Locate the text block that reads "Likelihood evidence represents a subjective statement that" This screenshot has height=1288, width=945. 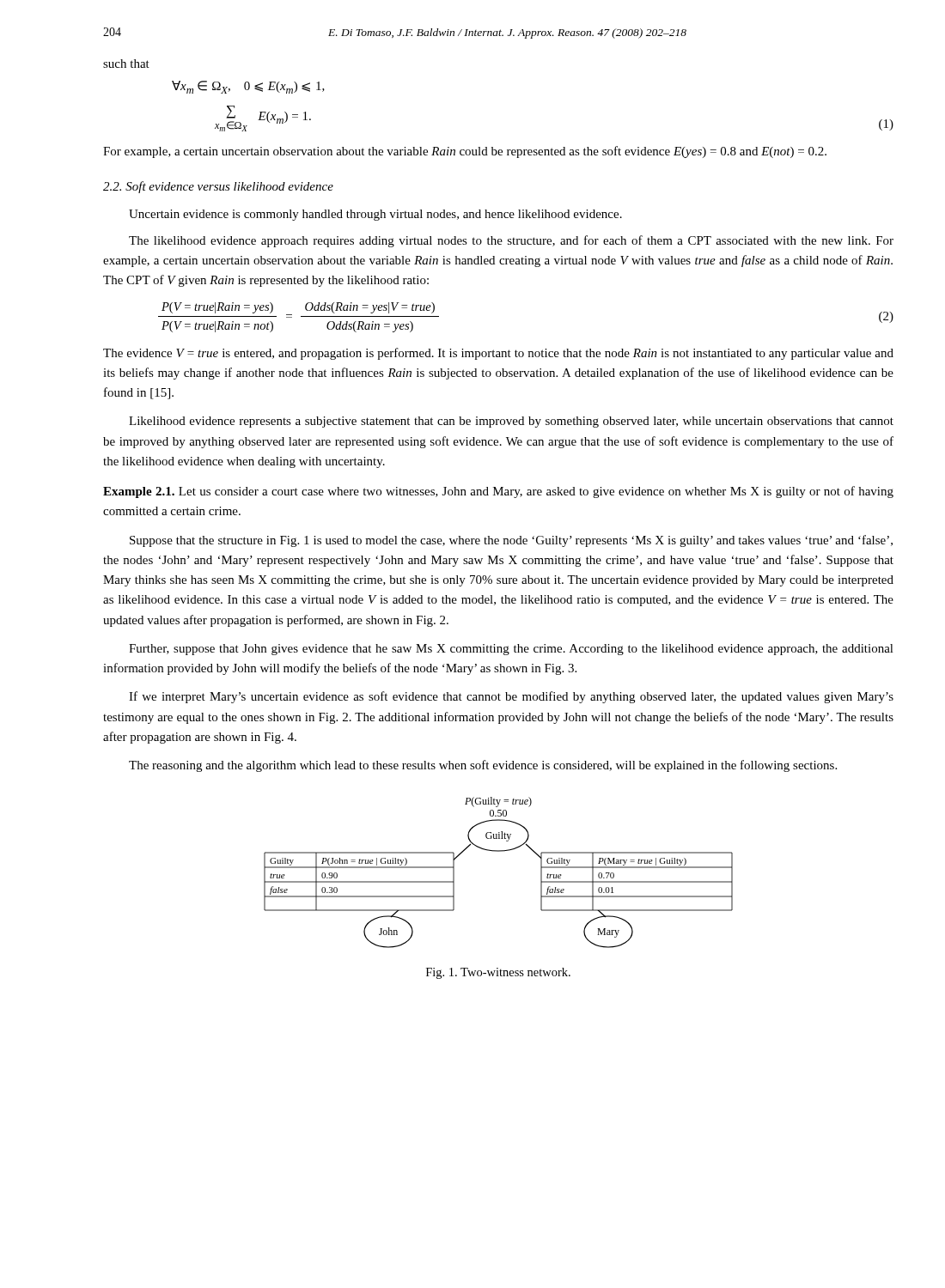click(x=498, y=441)
